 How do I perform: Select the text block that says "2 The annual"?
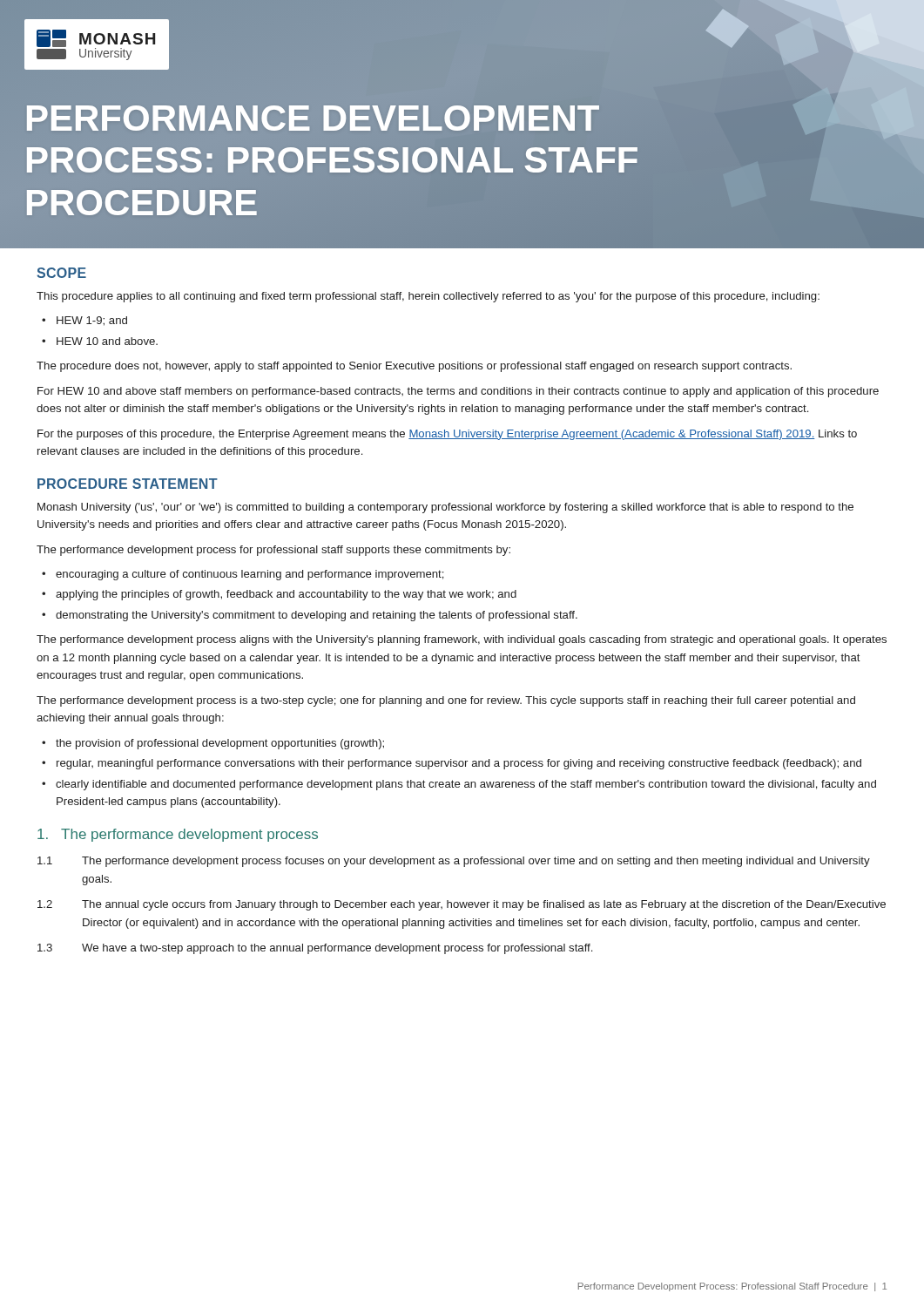(462, 914)
